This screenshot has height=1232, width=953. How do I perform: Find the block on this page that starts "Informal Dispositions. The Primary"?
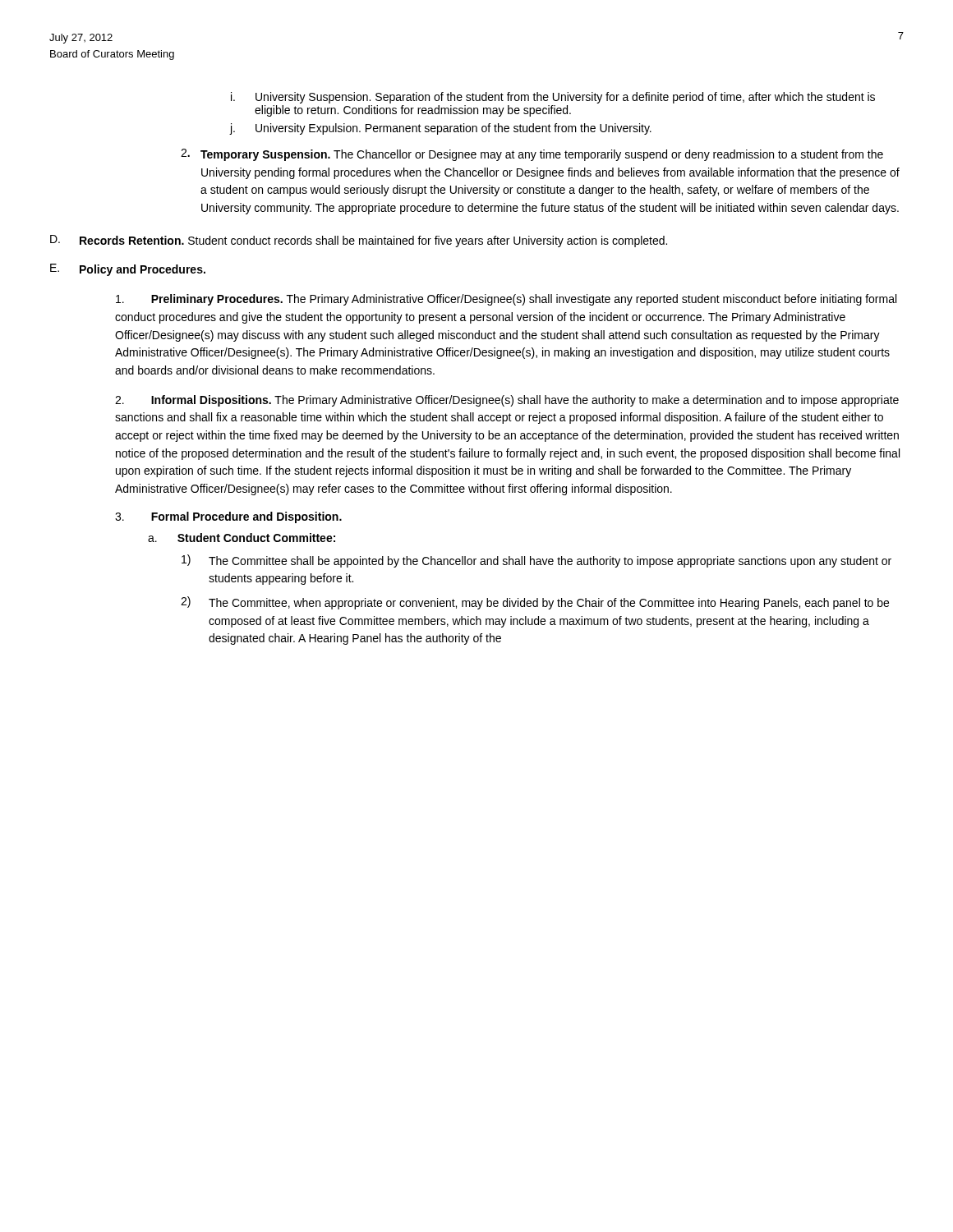coord(508,444)
